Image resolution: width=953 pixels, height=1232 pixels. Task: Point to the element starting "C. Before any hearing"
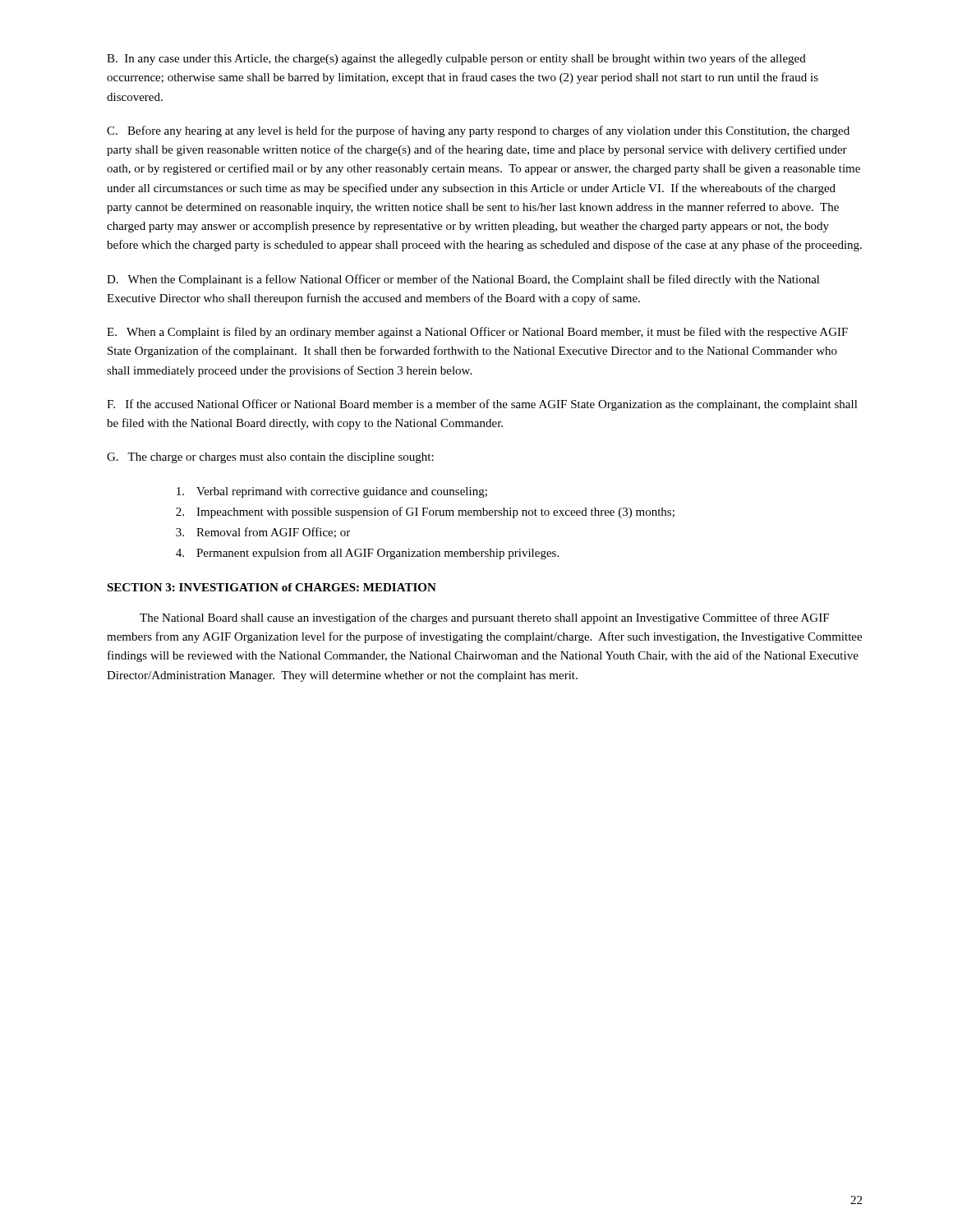(485, 188)
